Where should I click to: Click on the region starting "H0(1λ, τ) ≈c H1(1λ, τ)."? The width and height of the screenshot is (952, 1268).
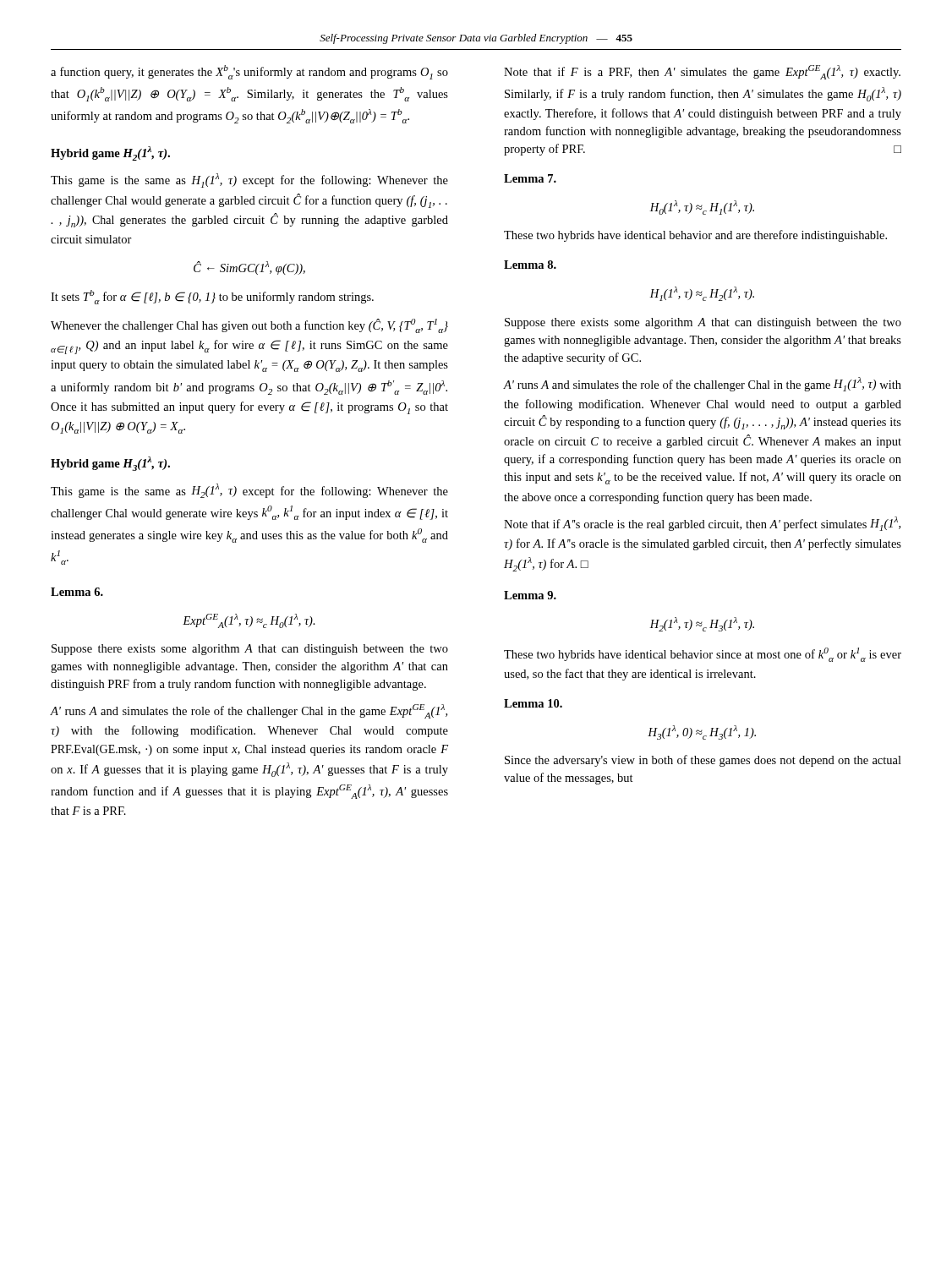tap(703, 207)
